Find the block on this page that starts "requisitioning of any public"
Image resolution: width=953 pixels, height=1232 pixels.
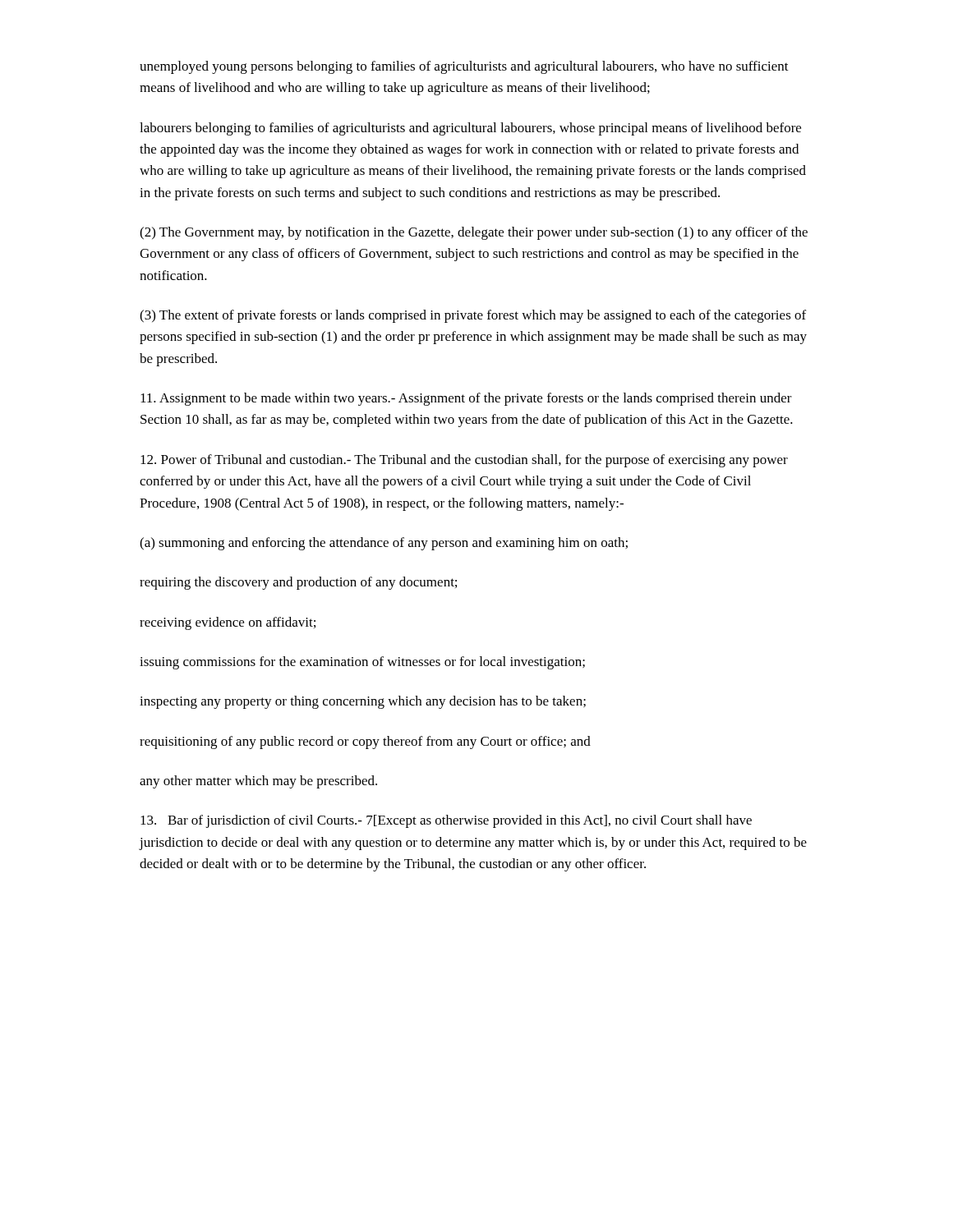tap(365, 741)
